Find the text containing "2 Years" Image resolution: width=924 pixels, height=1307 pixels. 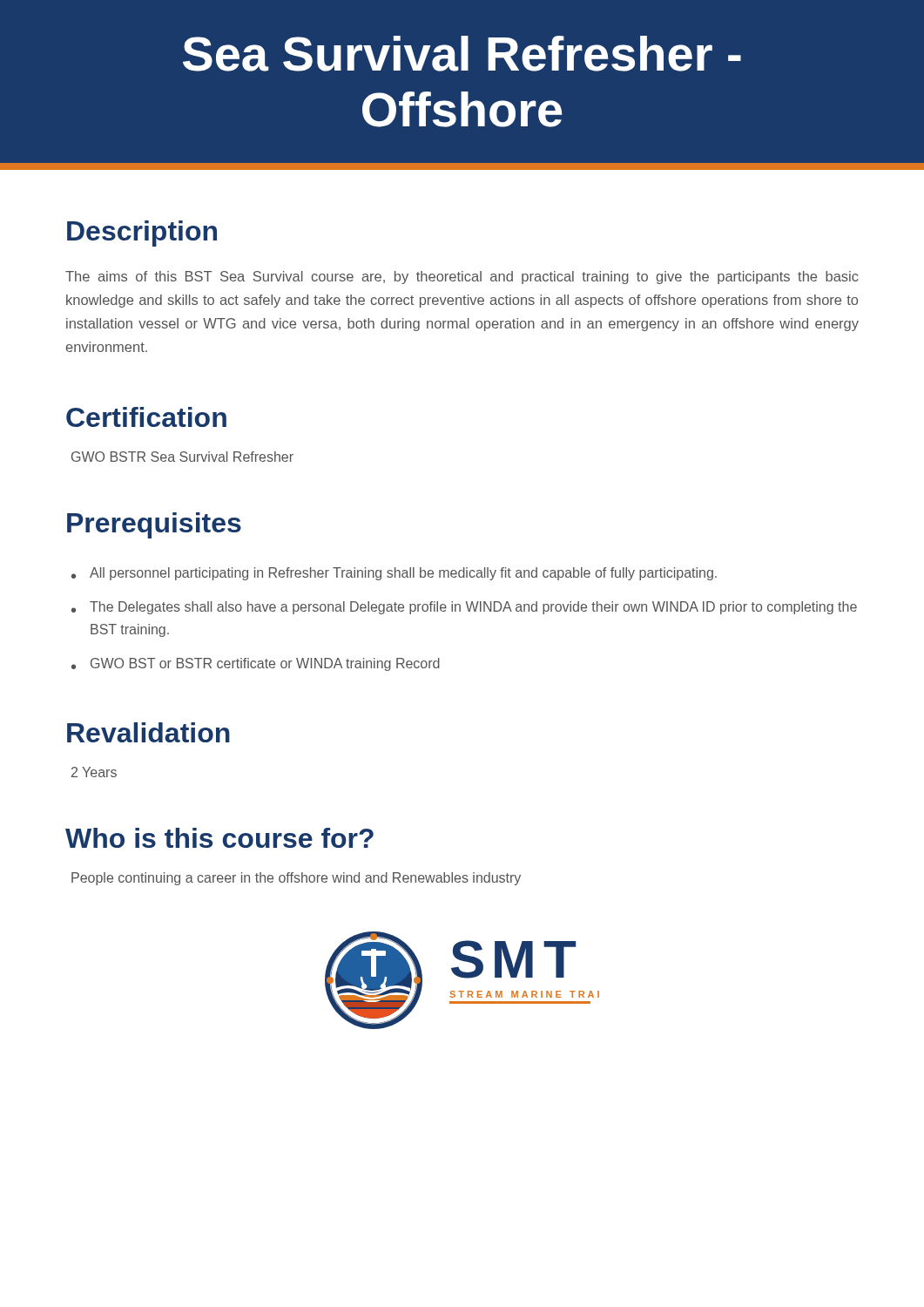94,773
